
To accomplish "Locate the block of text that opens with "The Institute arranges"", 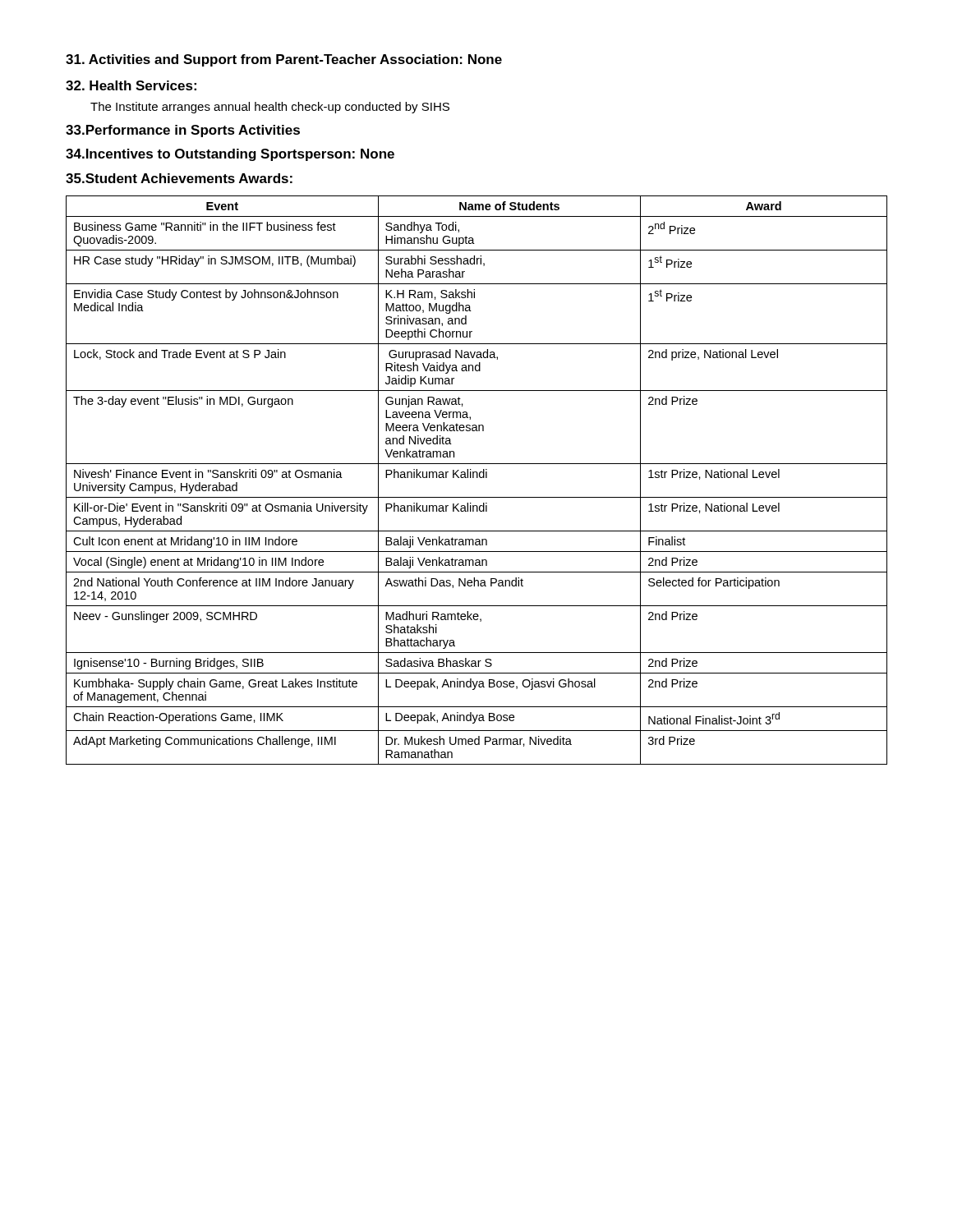I will point(270,106).
